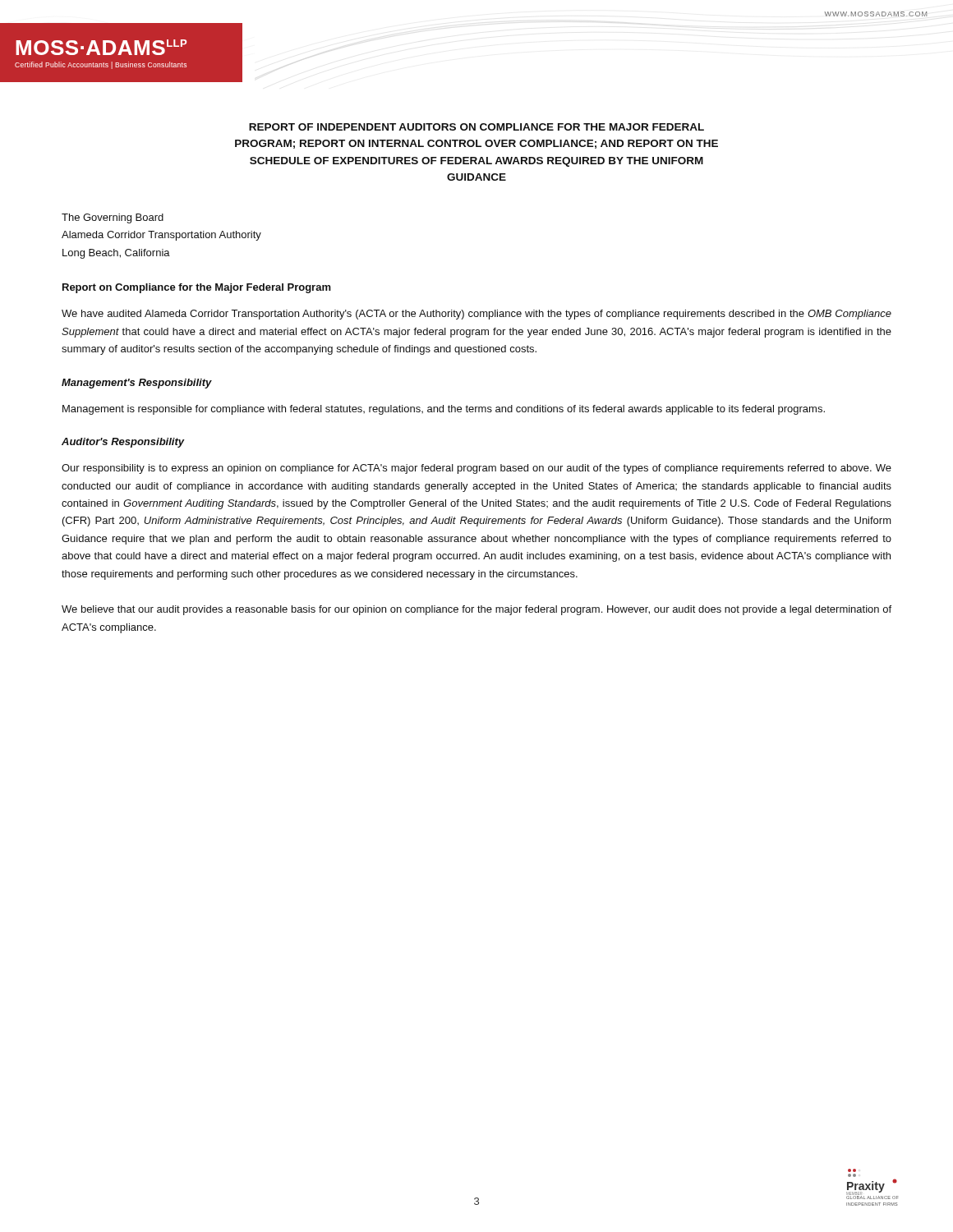Point to the element starting "The Governing Board"
Image resolution: width=953 pixels, height=1232 pixels.
point(161,235)
